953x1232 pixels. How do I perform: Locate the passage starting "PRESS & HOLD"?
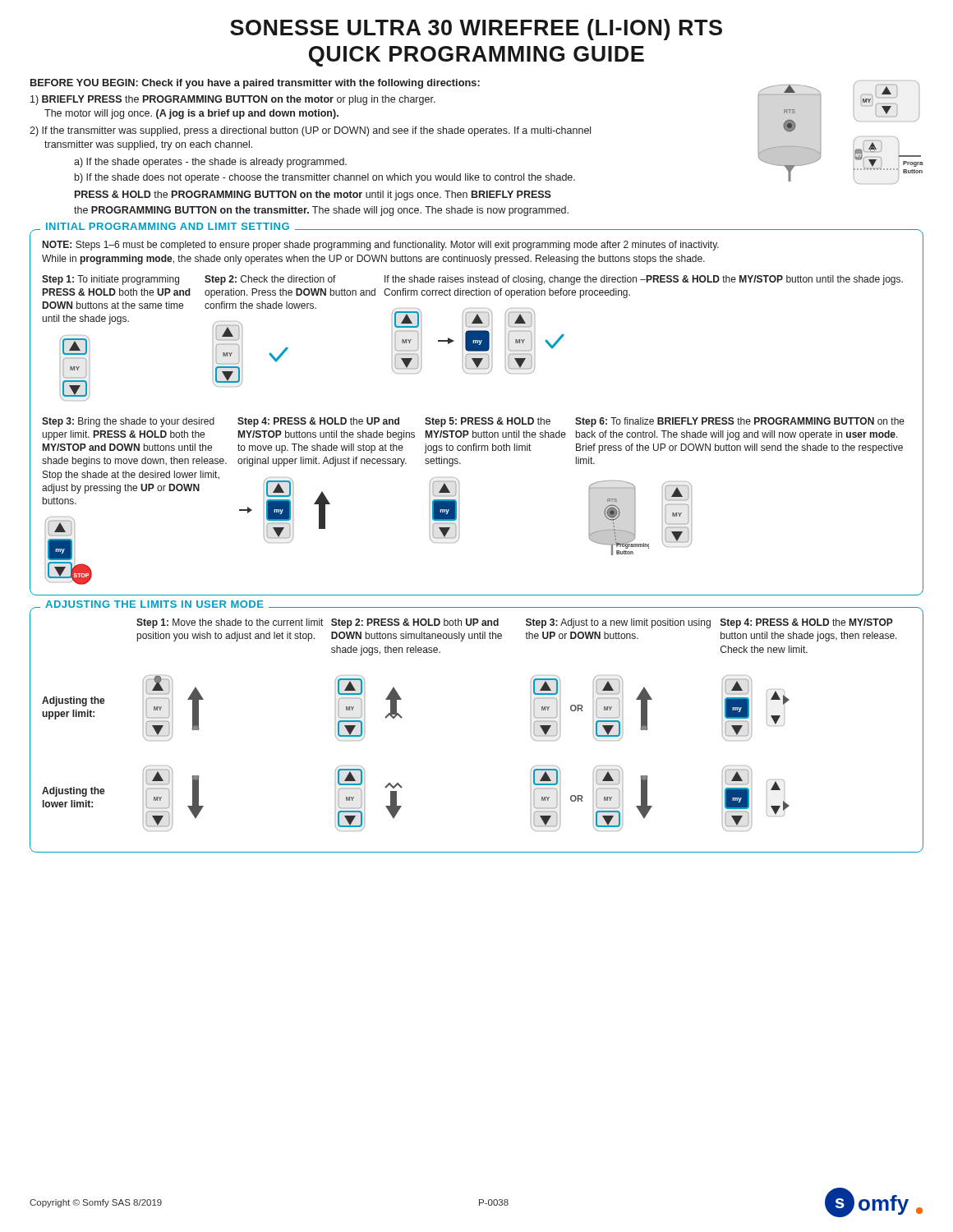pyautogui.click(x=322, y=202)
